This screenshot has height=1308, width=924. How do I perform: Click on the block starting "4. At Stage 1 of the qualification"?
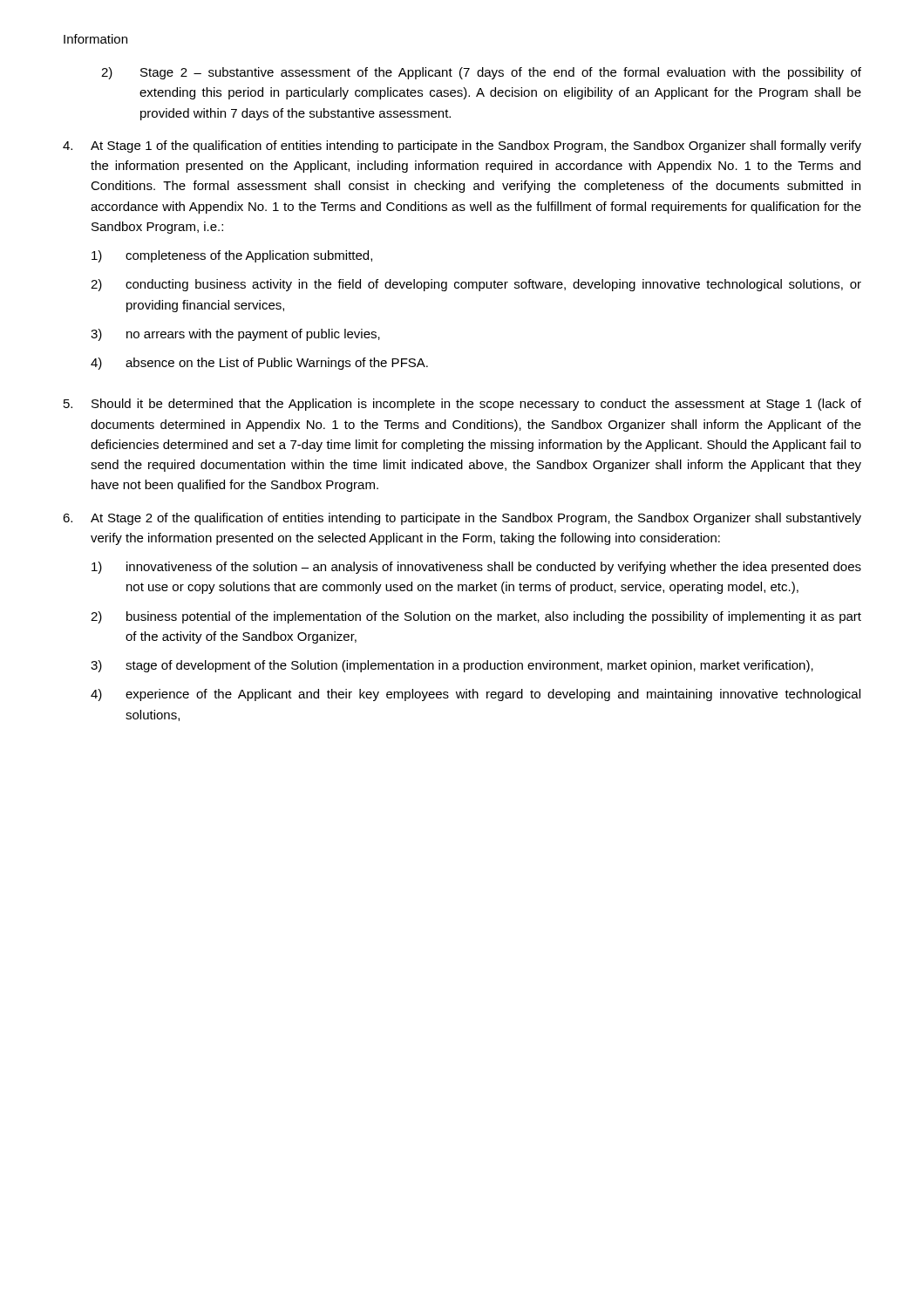click(x=462, y=146)
